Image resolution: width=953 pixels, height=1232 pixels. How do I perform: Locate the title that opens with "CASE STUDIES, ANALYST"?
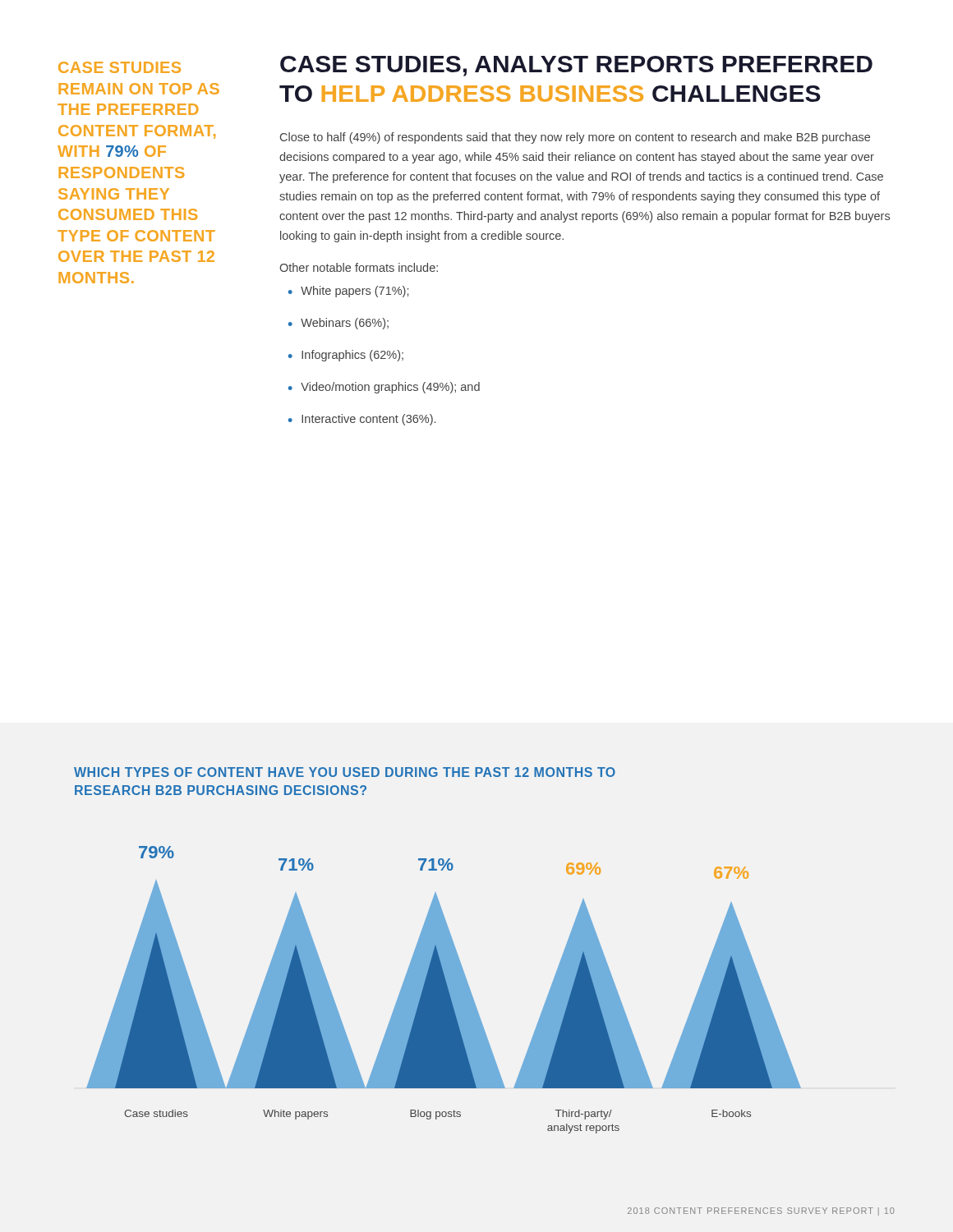click(x=576, y=78)
